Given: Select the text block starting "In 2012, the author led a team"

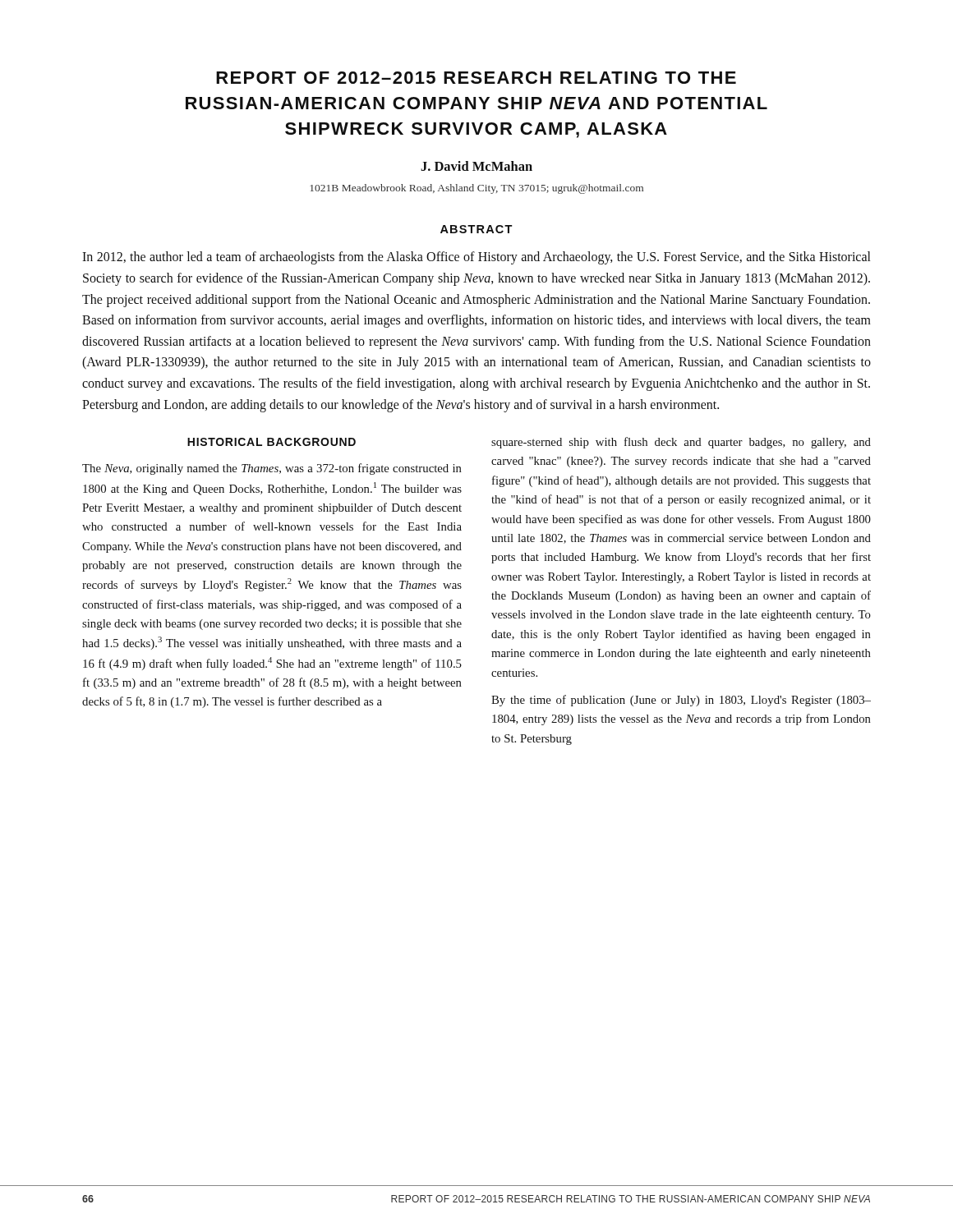Looking at the screenshot, I should coord(476,331).
